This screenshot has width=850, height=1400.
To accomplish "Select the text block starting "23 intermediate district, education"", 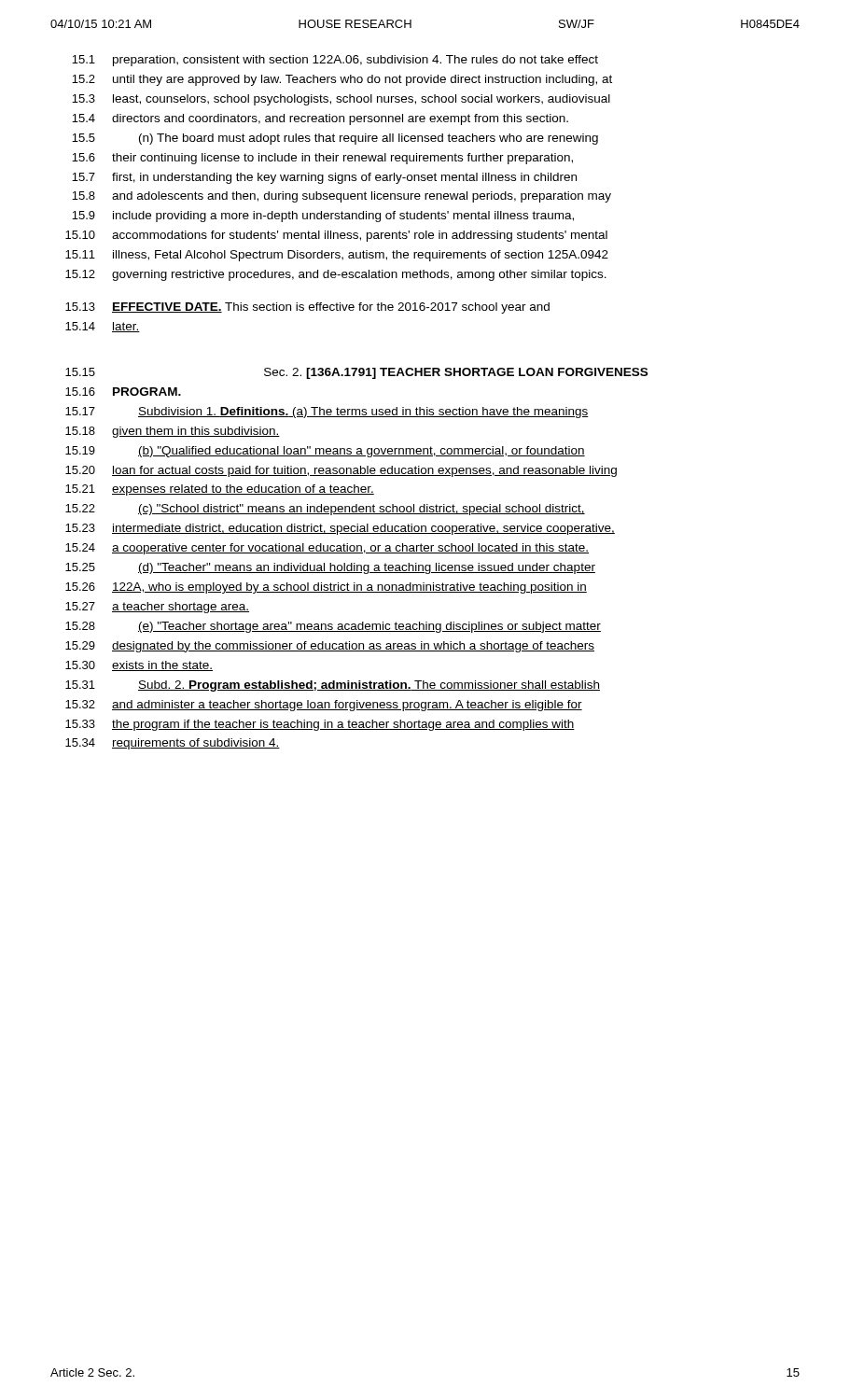I will [x=425, y=529].
